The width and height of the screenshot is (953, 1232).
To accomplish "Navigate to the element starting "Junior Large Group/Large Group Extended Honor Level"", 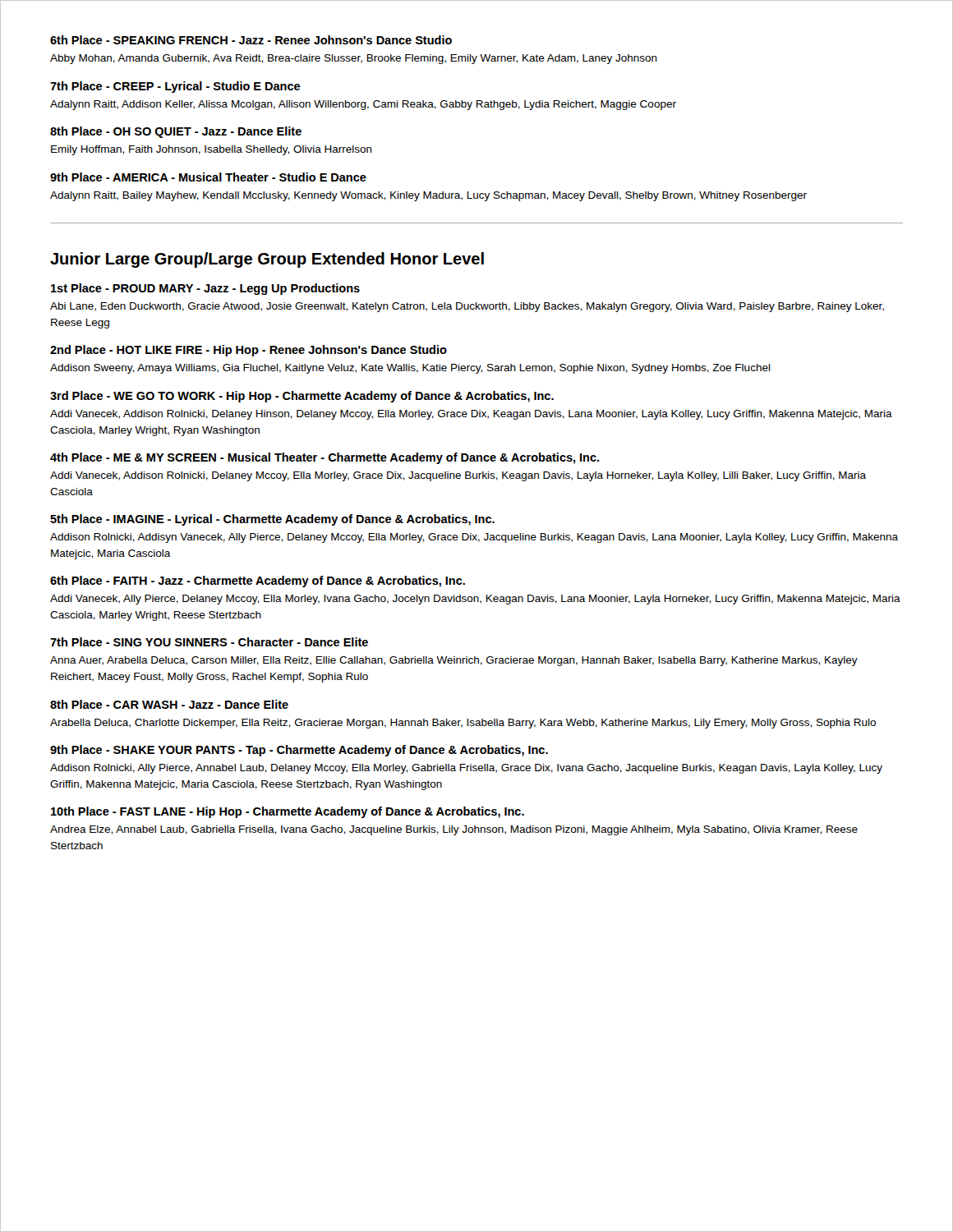I will point(267,259).
